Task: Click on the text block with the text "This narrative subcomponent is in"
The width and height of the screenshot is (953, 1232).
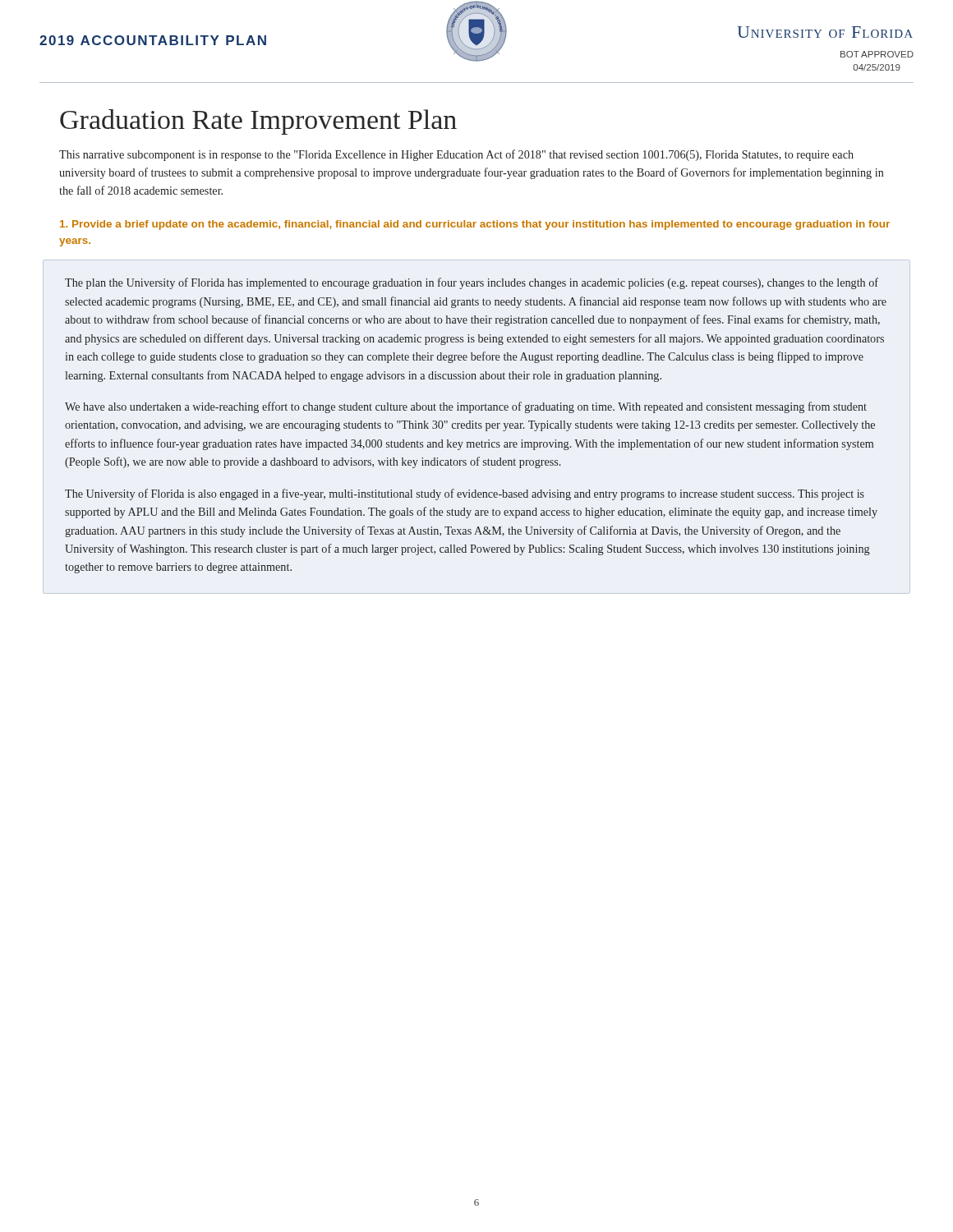Action: pos(476,173)
